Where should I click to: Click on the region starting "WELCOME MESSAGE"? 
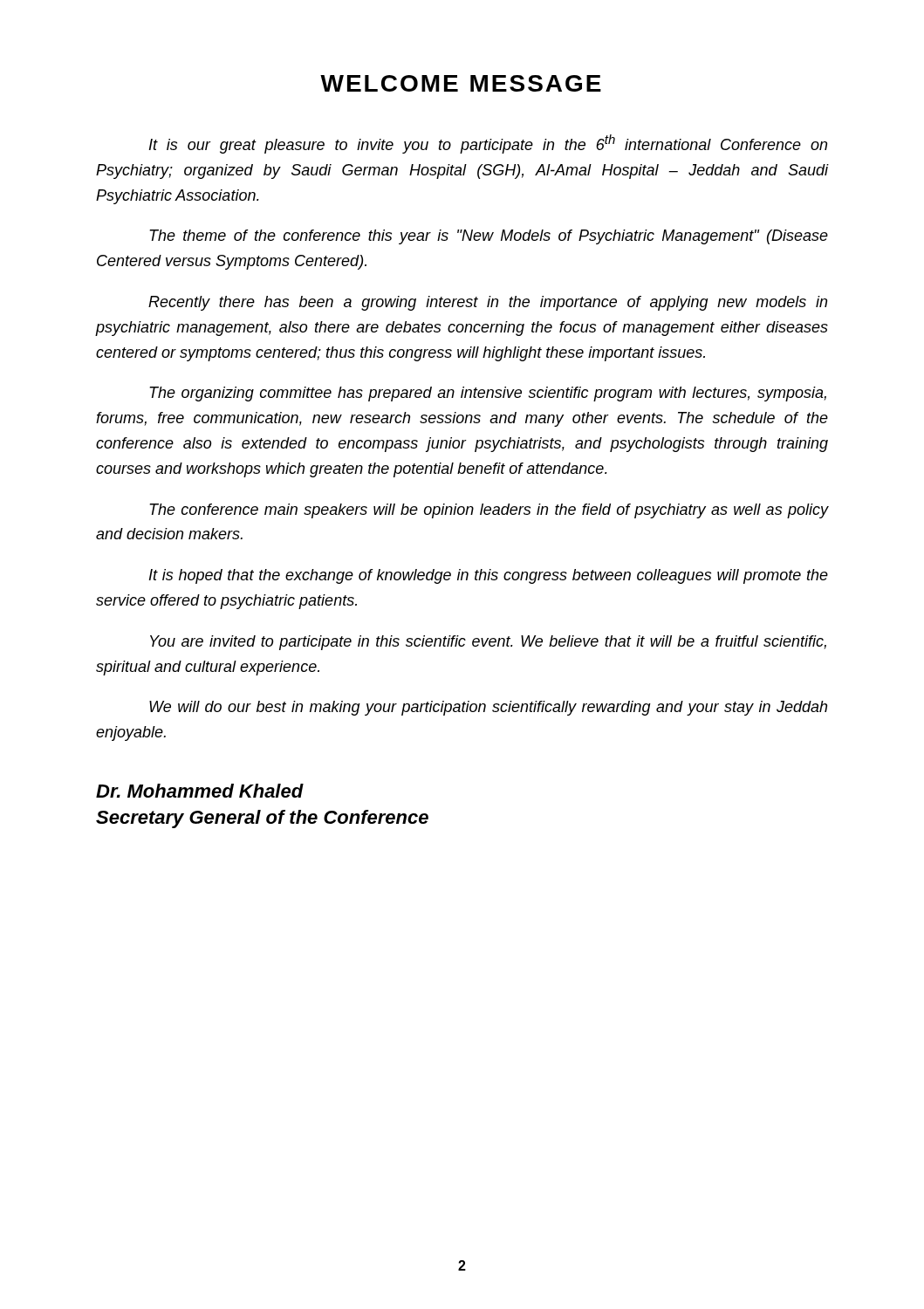[x=462, y=83]
